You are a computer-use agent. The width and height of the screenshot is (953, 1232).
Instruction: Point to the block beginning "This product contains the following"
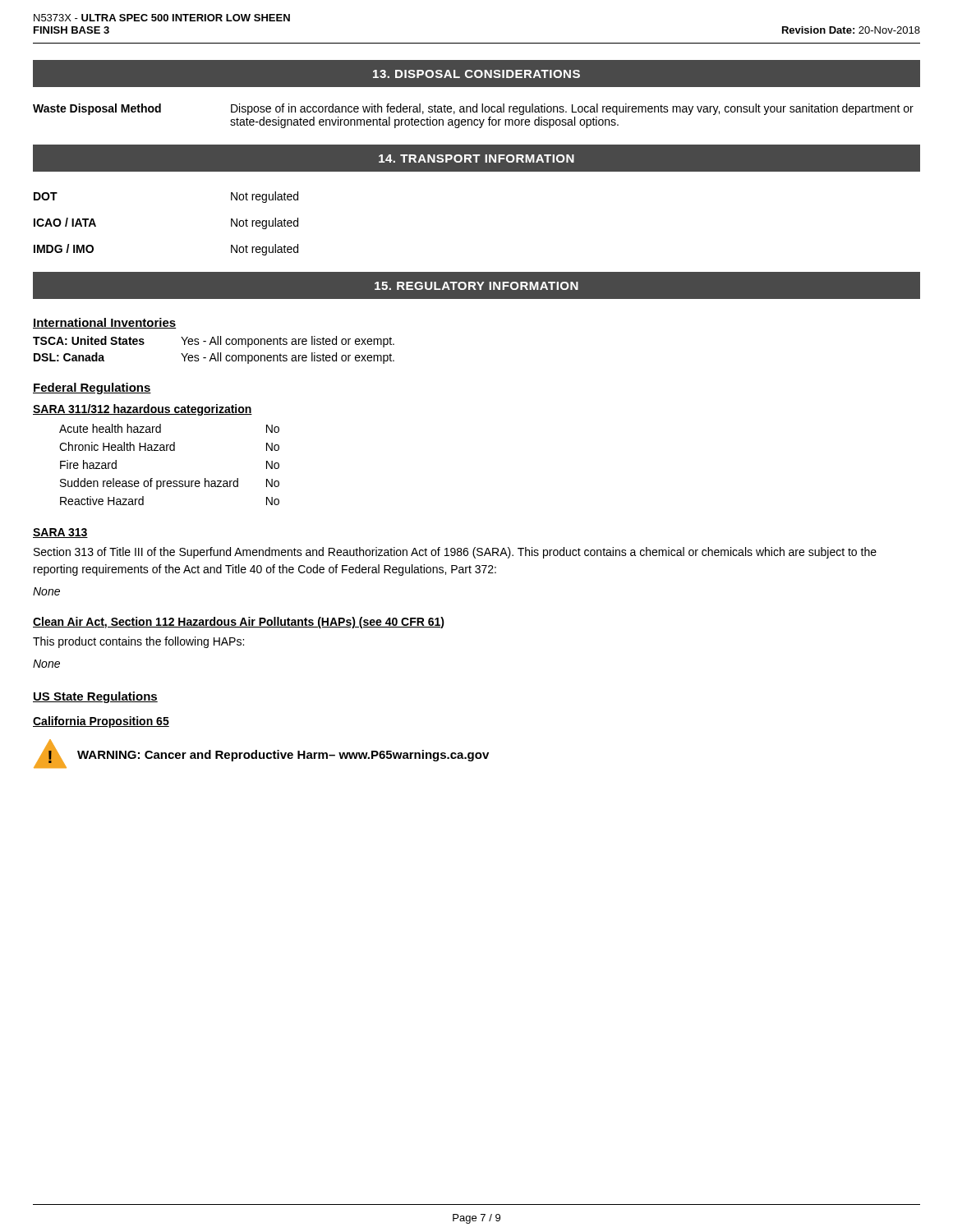point(138,642)
